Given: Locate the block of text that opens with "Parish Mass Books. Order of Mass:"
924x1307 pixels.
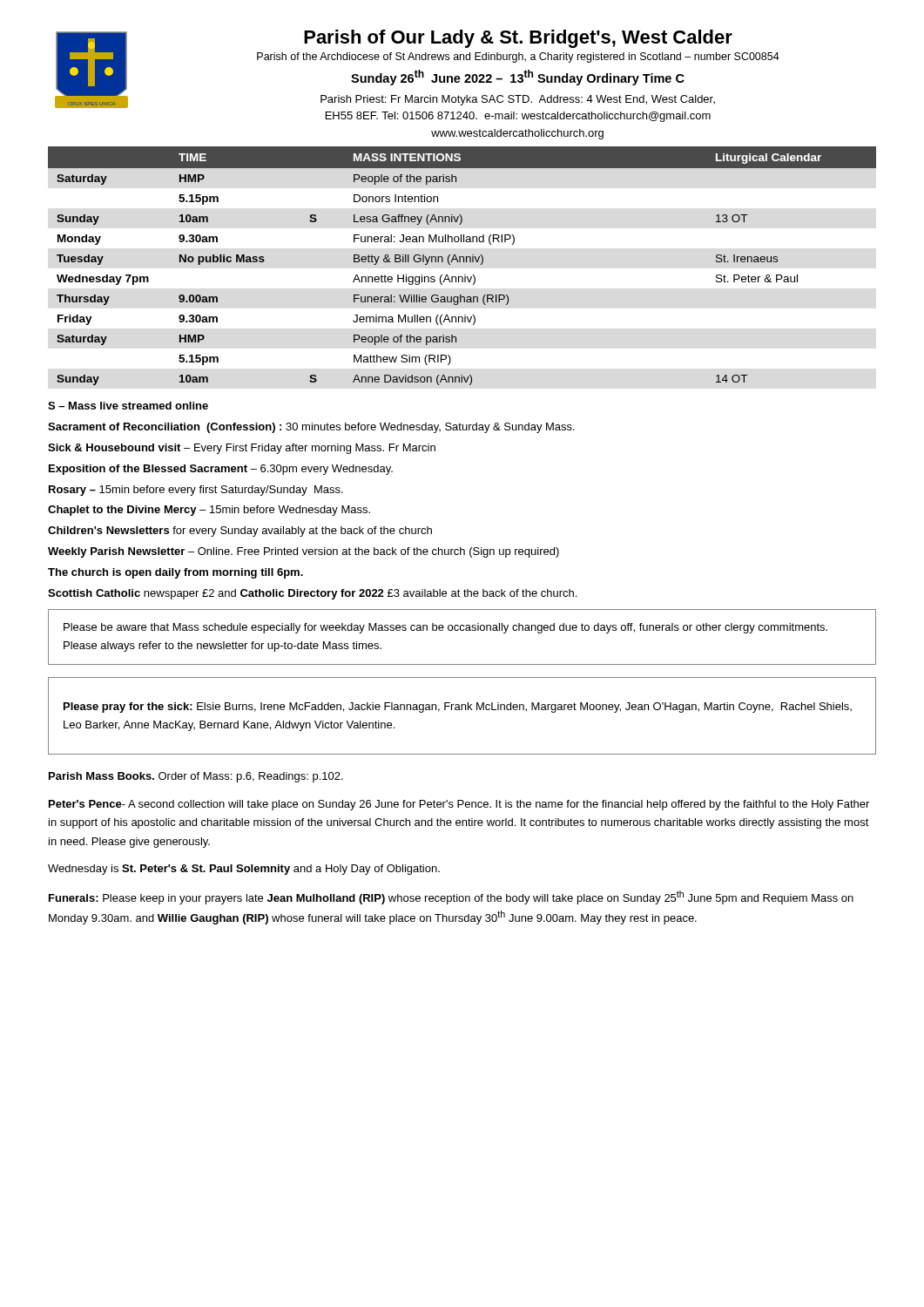Looking at the screenshot, I should coord(196,777).
